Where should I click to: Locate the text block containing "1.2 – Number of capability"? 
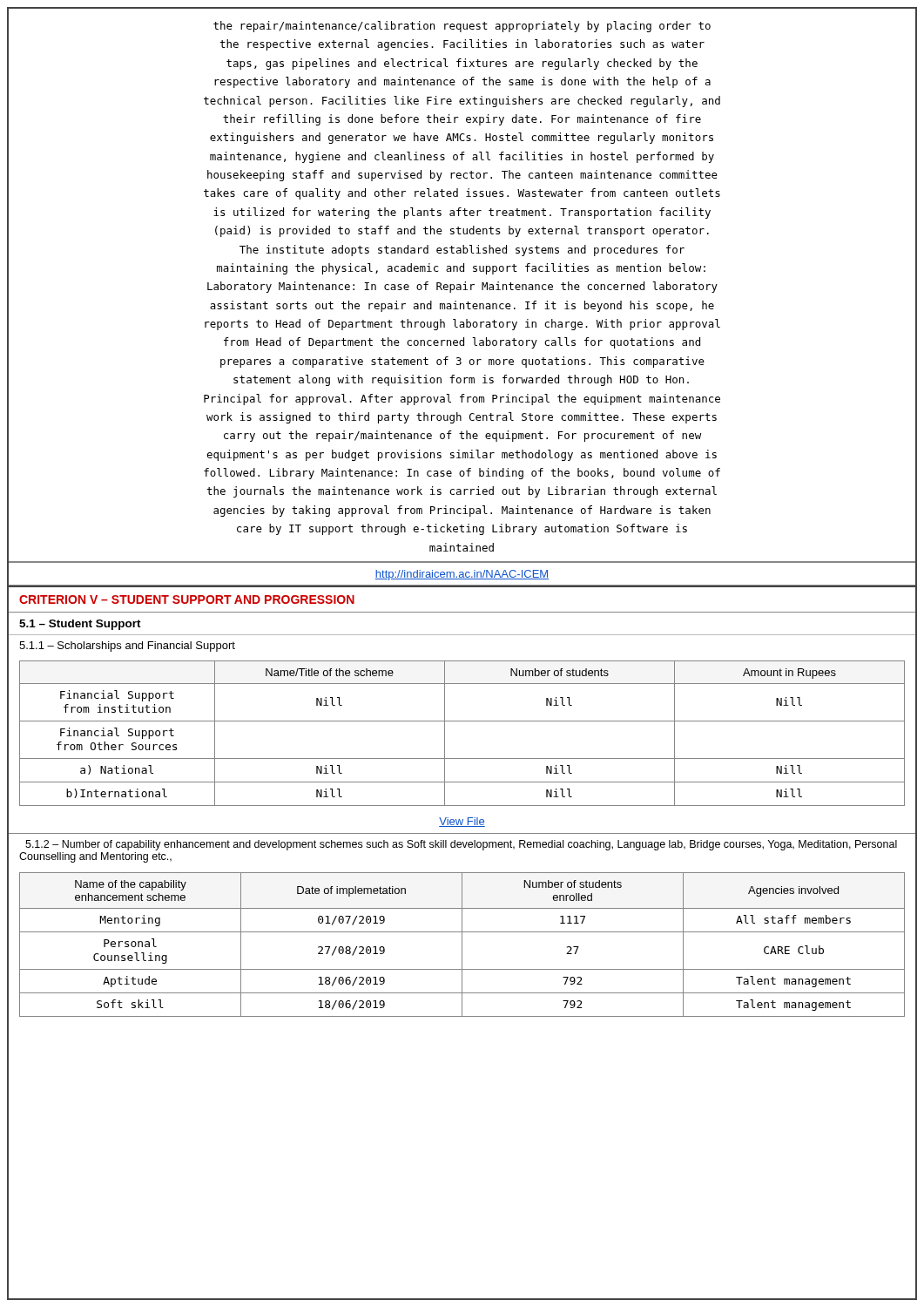click(x=458, y=850)
